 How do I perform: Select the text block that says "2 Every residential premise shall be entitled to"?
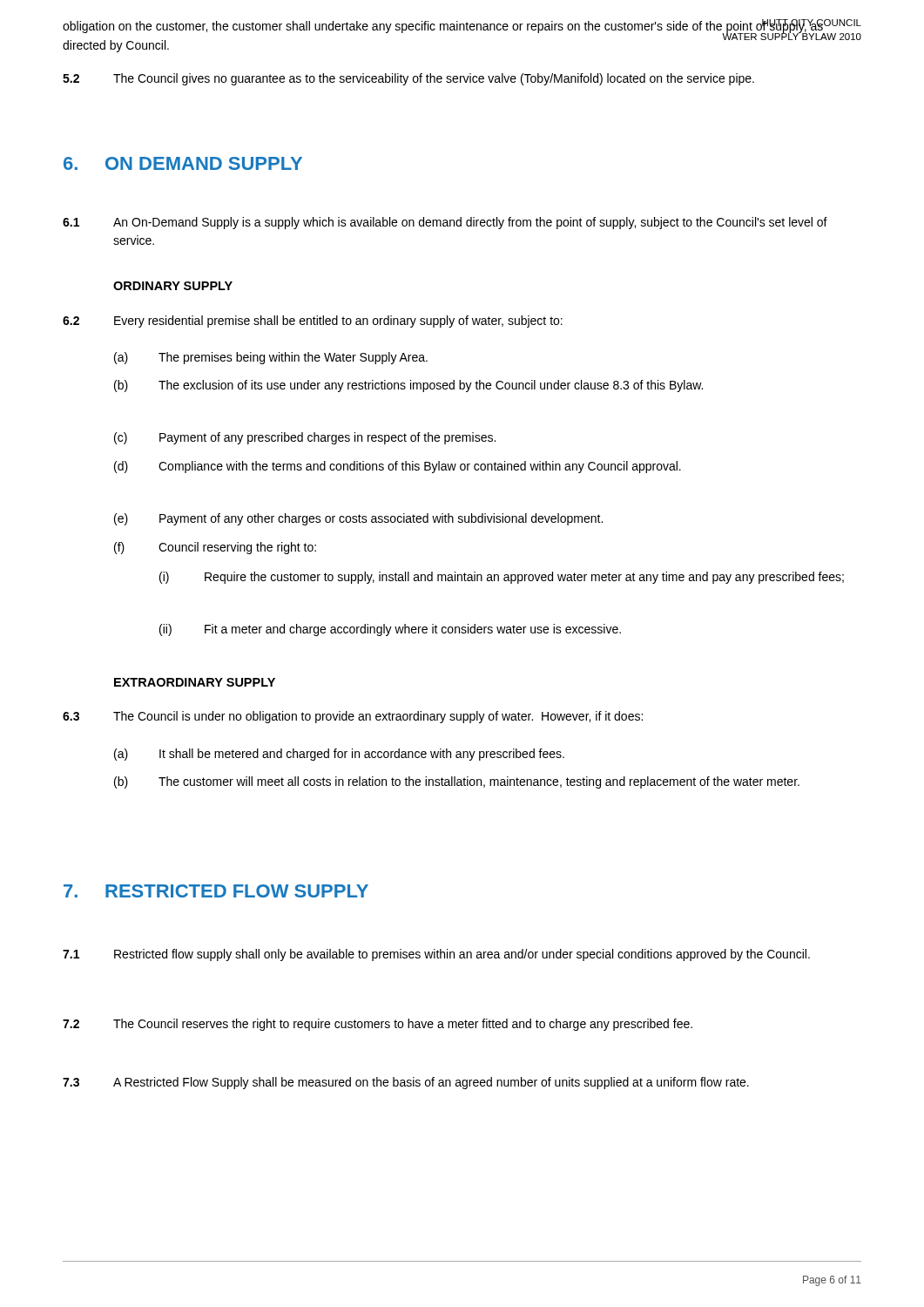click(462, 321)
